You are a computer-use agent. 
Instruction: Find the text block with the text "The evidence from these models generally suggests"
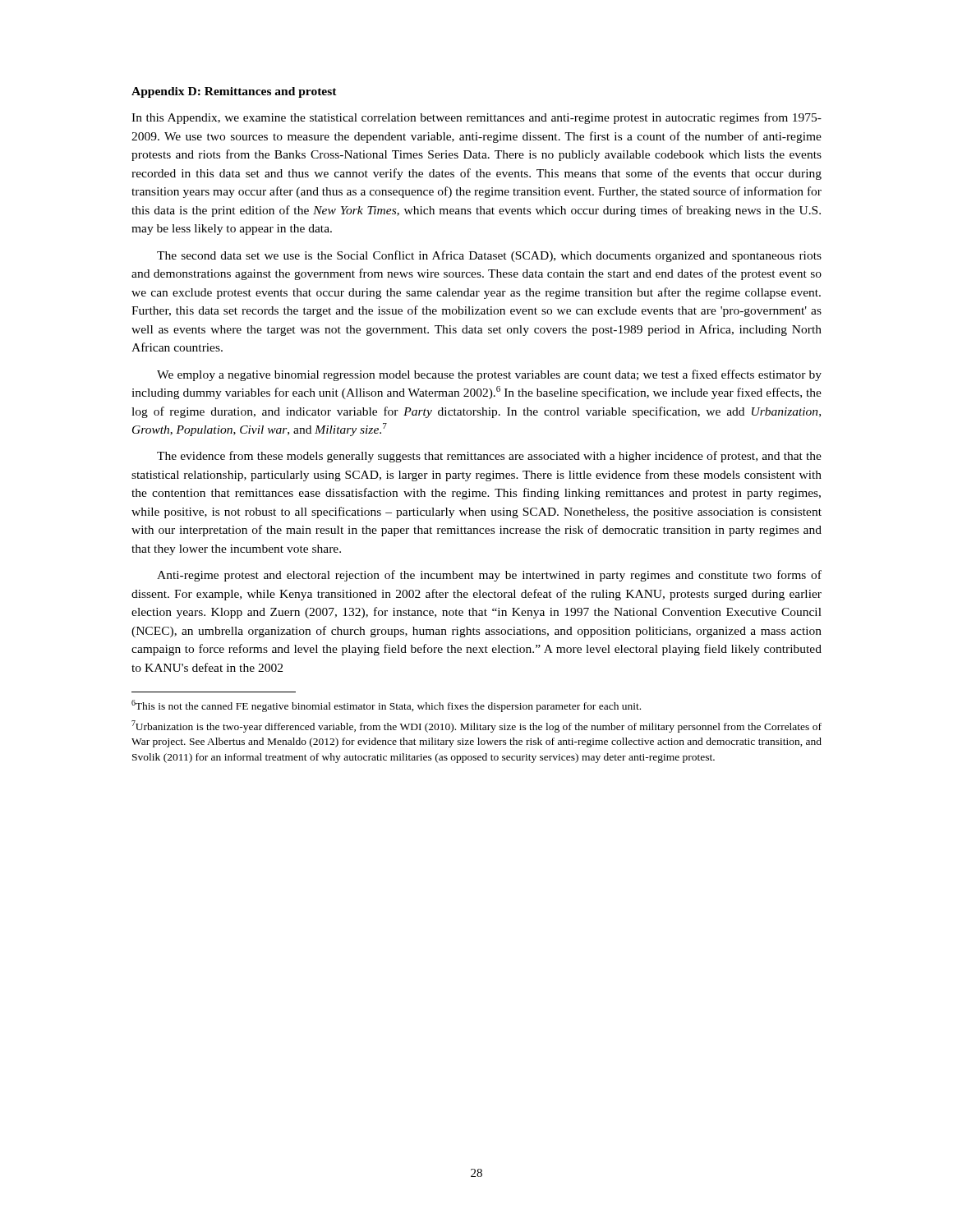coord(476,502)
